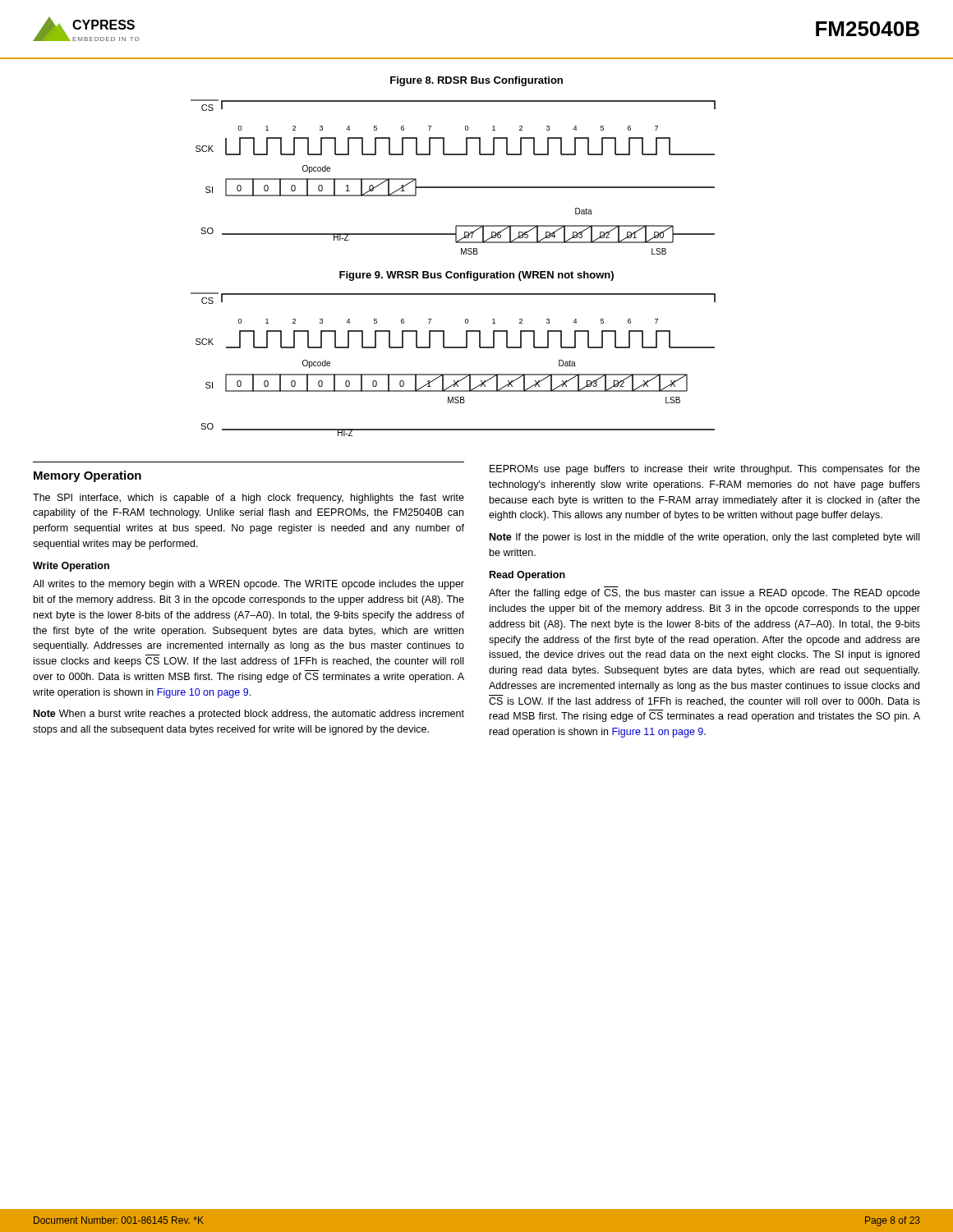Point to the text starting "Note If the"

(704, 545)
